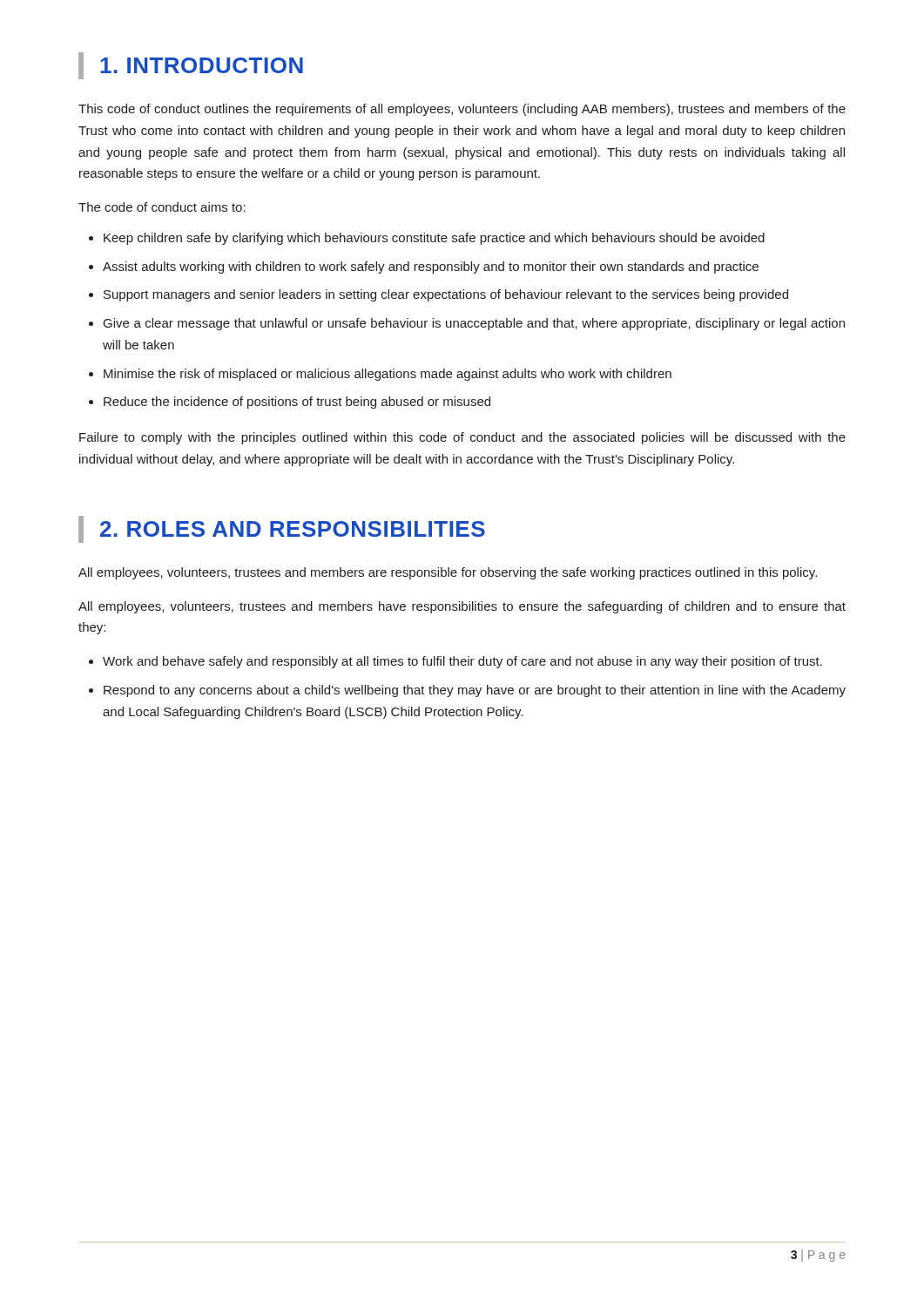Locate the list item containing "Support managers and senior leaders"

point(446,294)
